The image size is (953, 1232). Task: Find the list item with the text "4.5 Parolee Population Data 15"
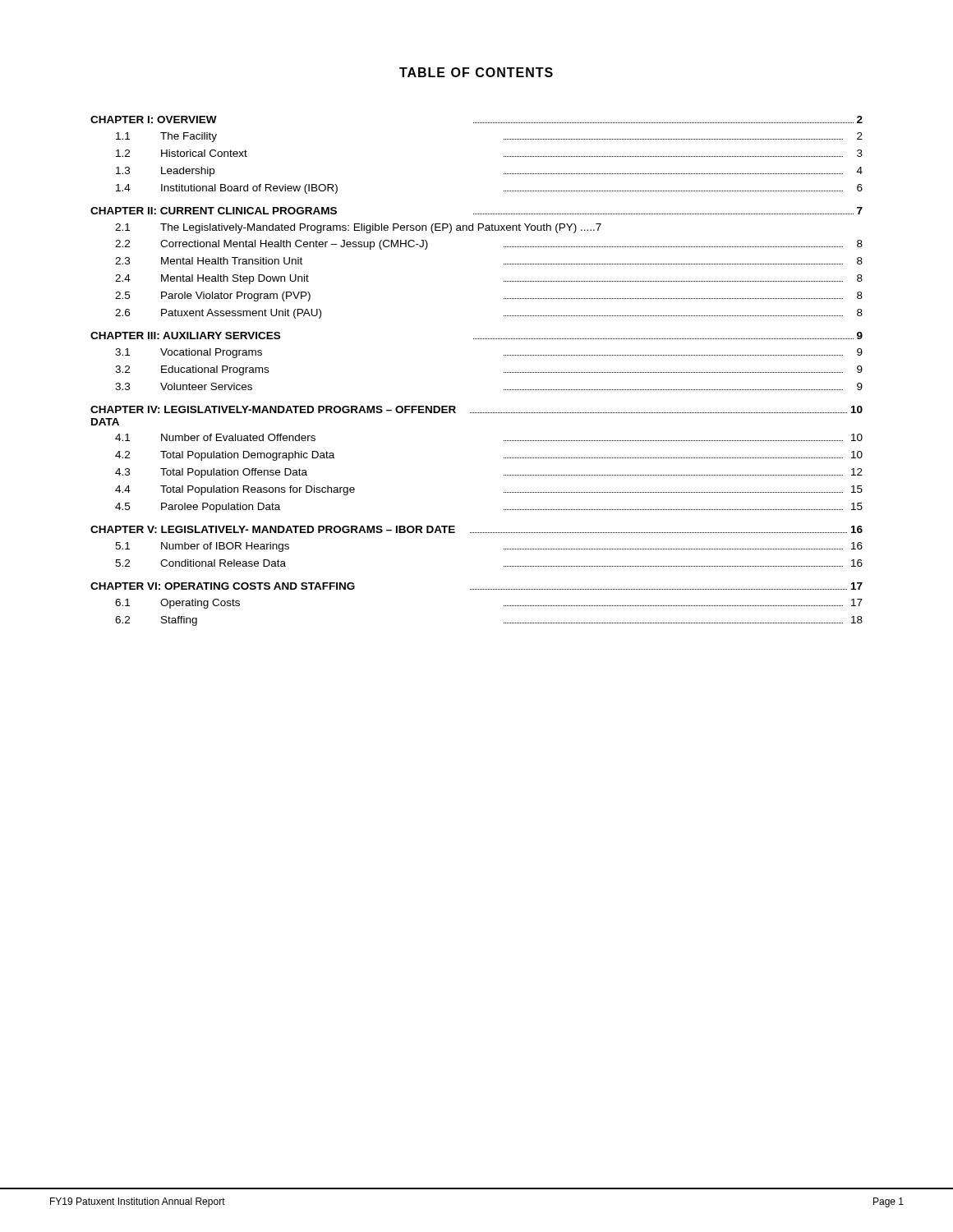(x=217, y=509)
